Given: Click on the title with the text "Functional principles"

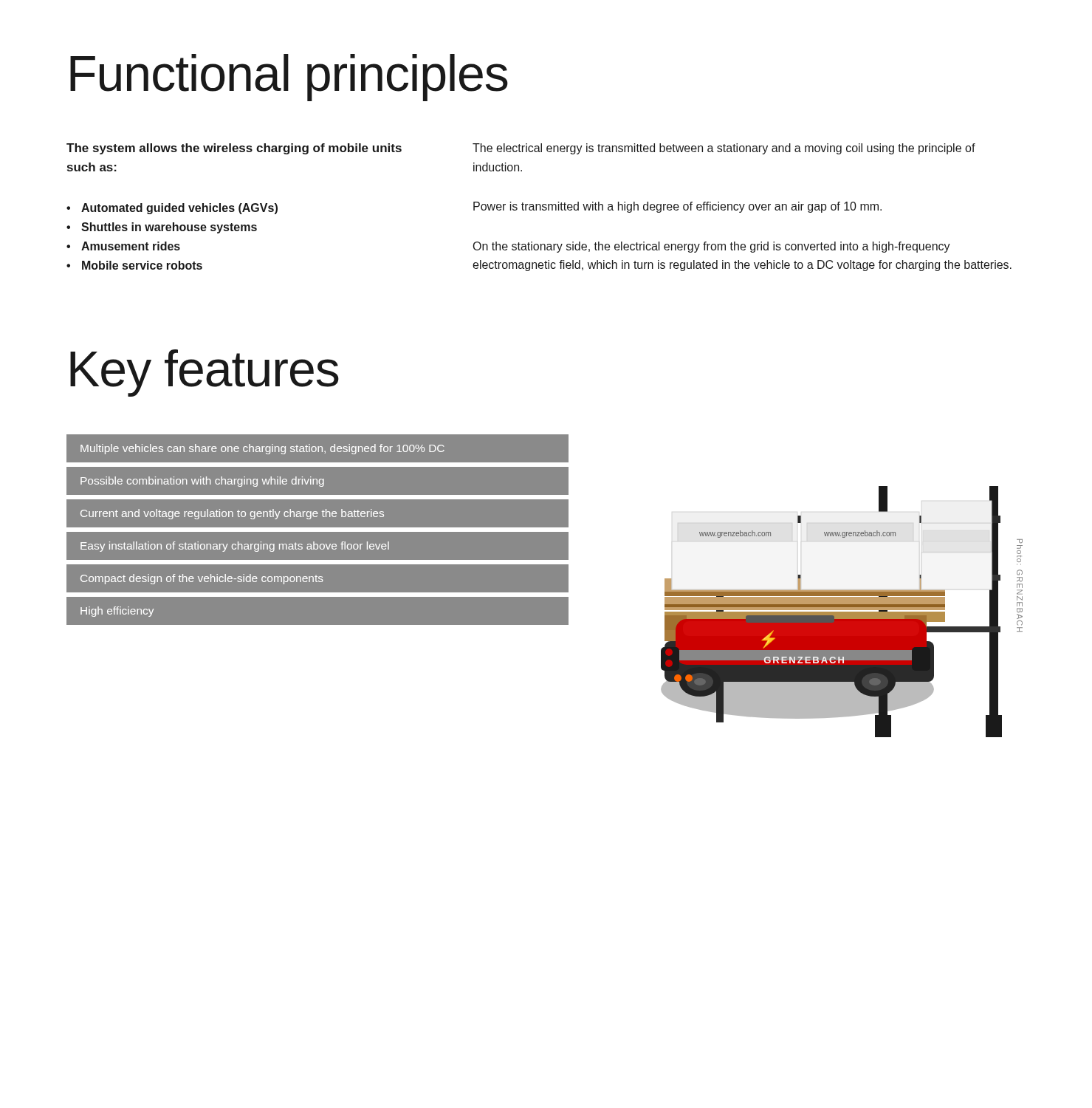Looking at the screenshot, I should [289, 78].
